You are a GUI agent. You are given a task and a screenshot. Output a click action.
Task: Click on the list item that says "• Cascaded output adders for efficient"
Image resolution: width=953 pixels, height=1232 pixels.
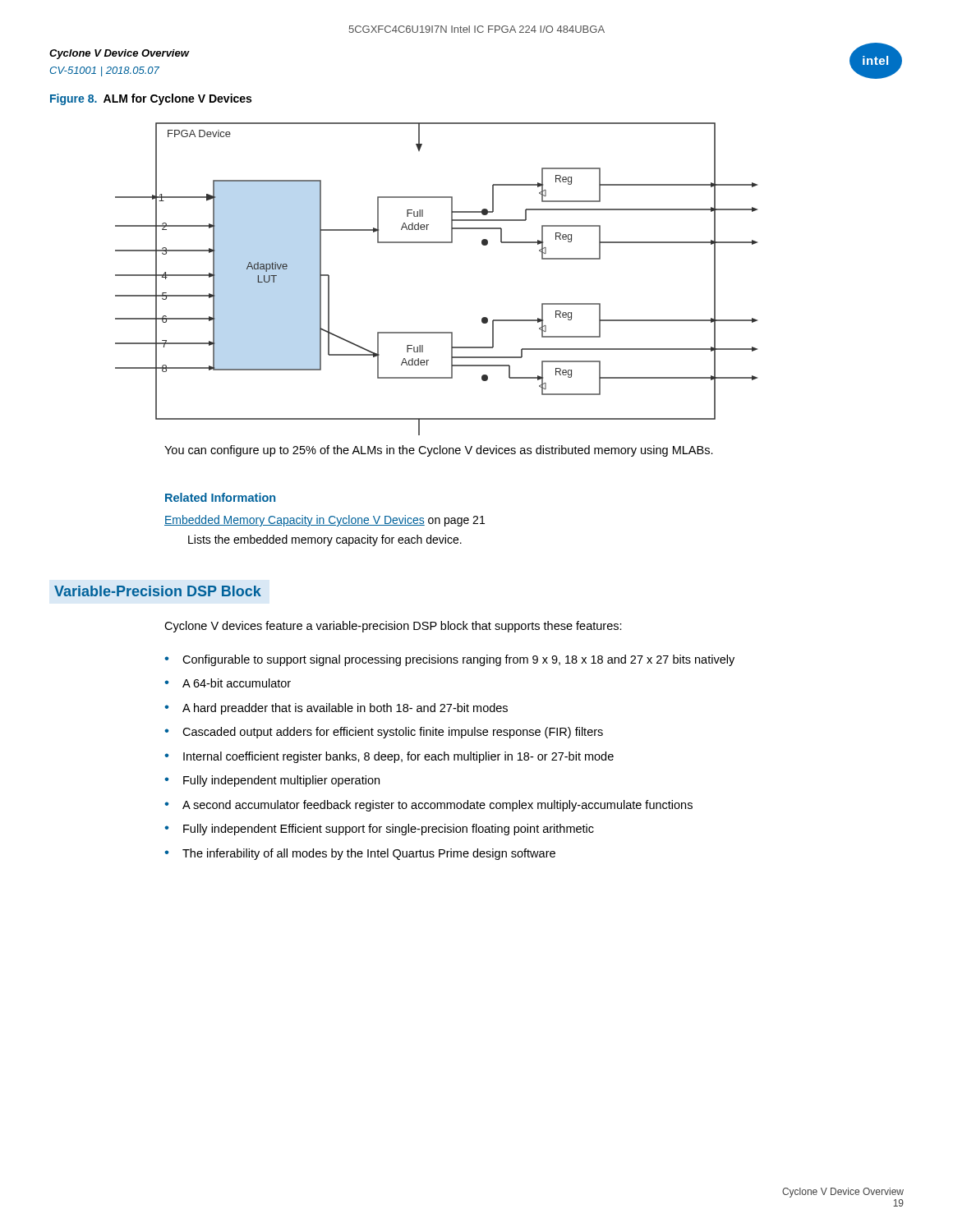tap(384, 732)
